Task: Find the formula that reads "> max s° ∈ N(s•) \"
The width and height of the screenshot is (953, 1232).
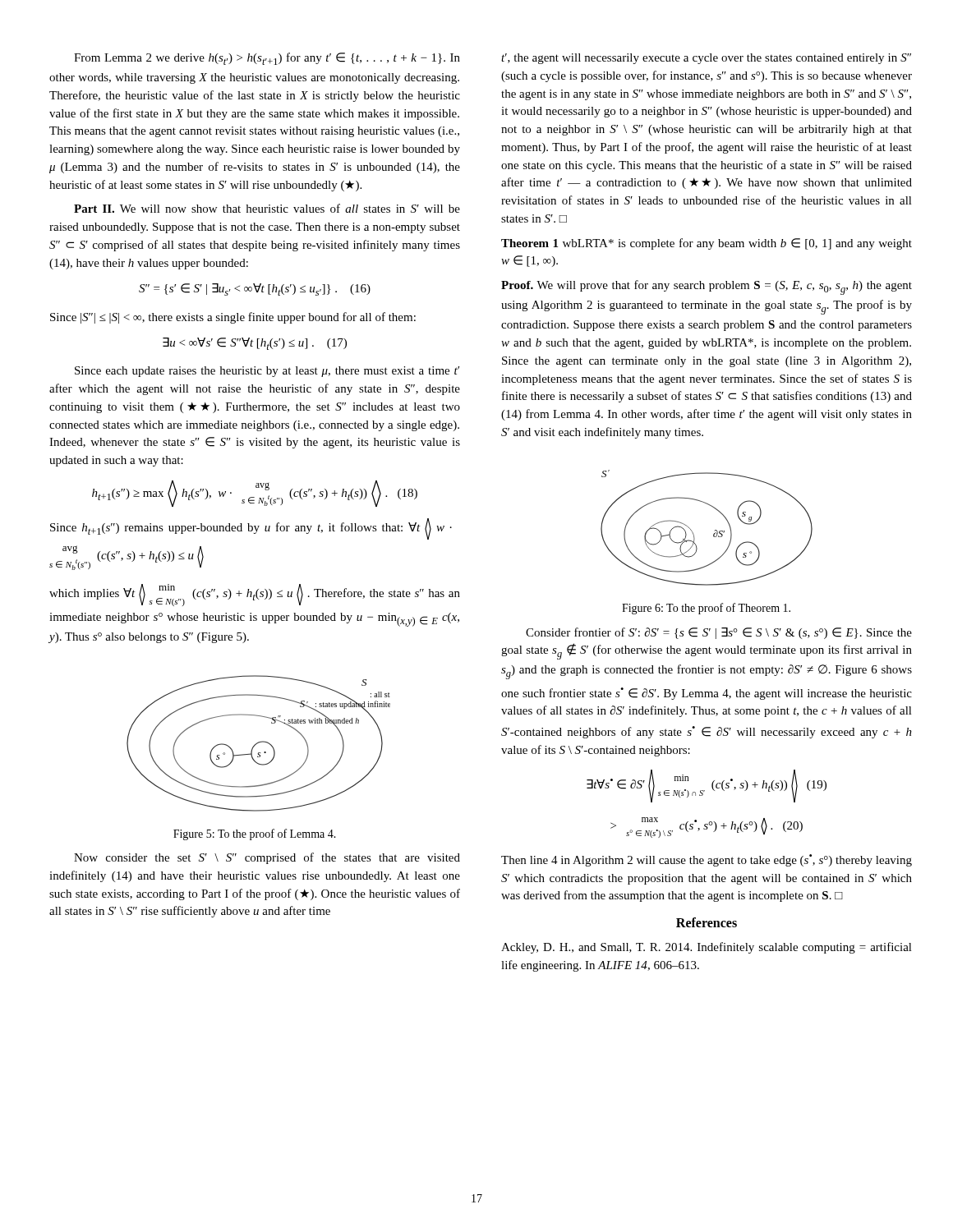Action: [707, 826]
